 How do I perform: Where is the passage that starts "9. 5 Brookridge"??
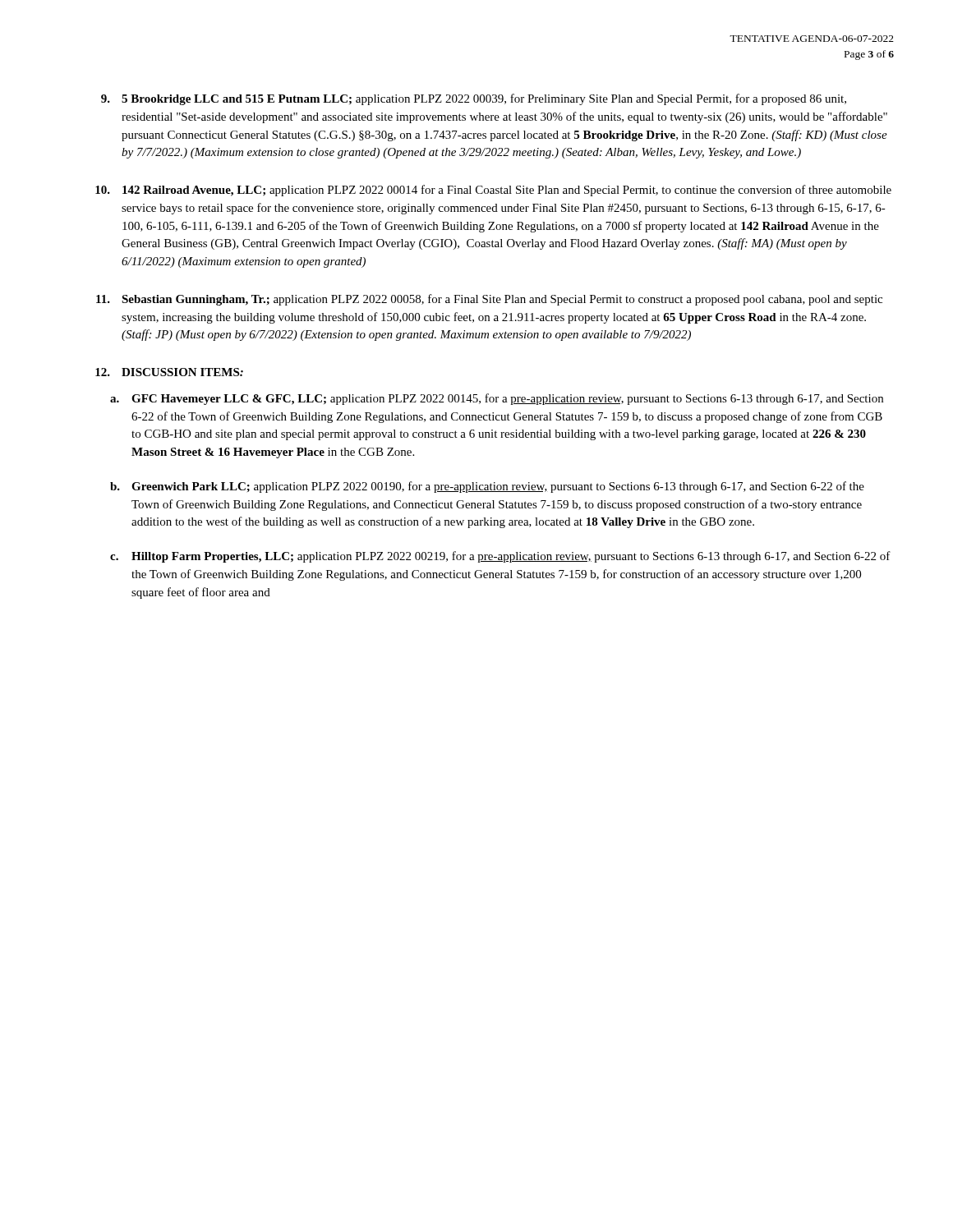tap(481, 126)
